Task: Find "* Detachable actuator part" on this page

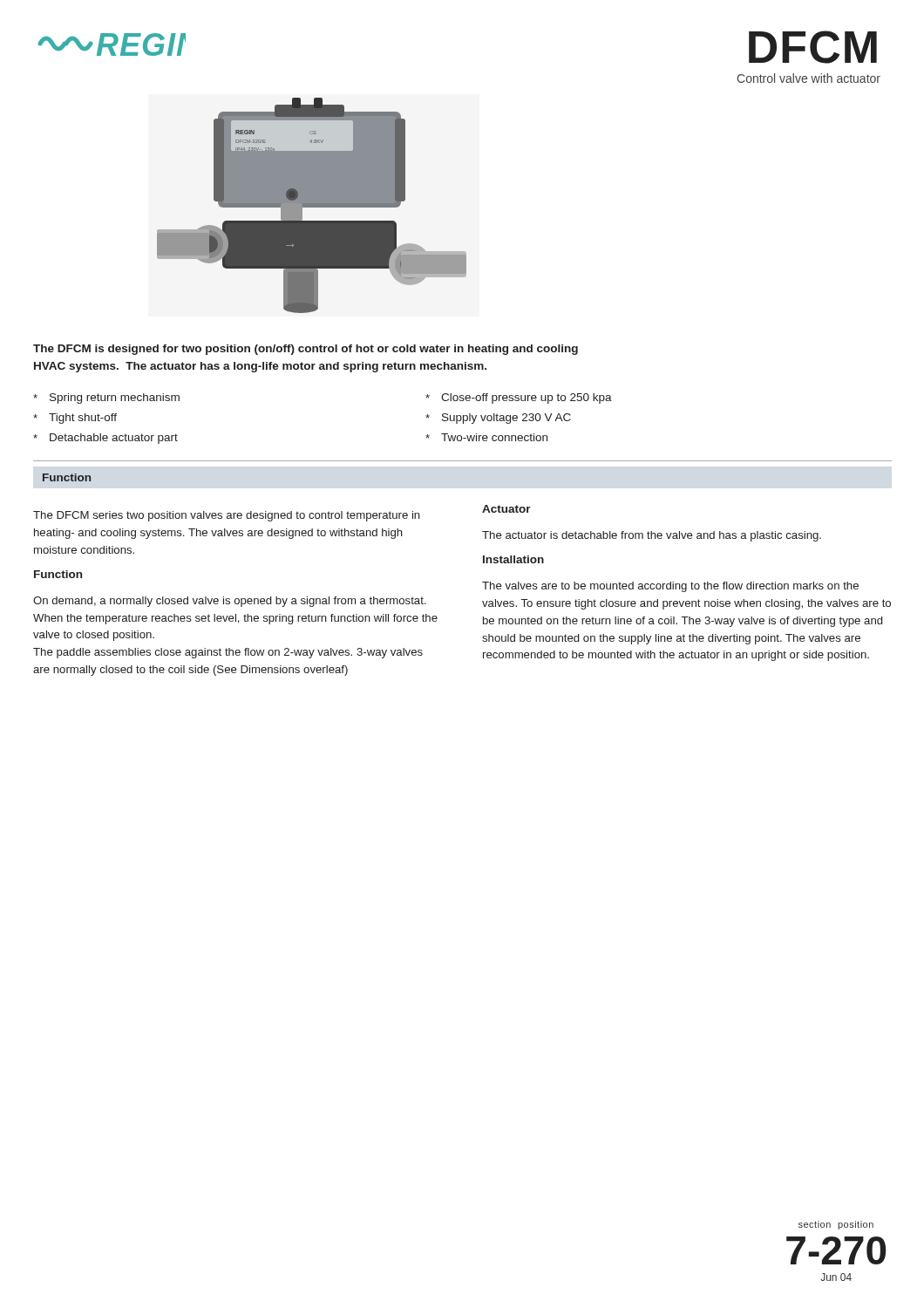Action: tap(105, 438)
